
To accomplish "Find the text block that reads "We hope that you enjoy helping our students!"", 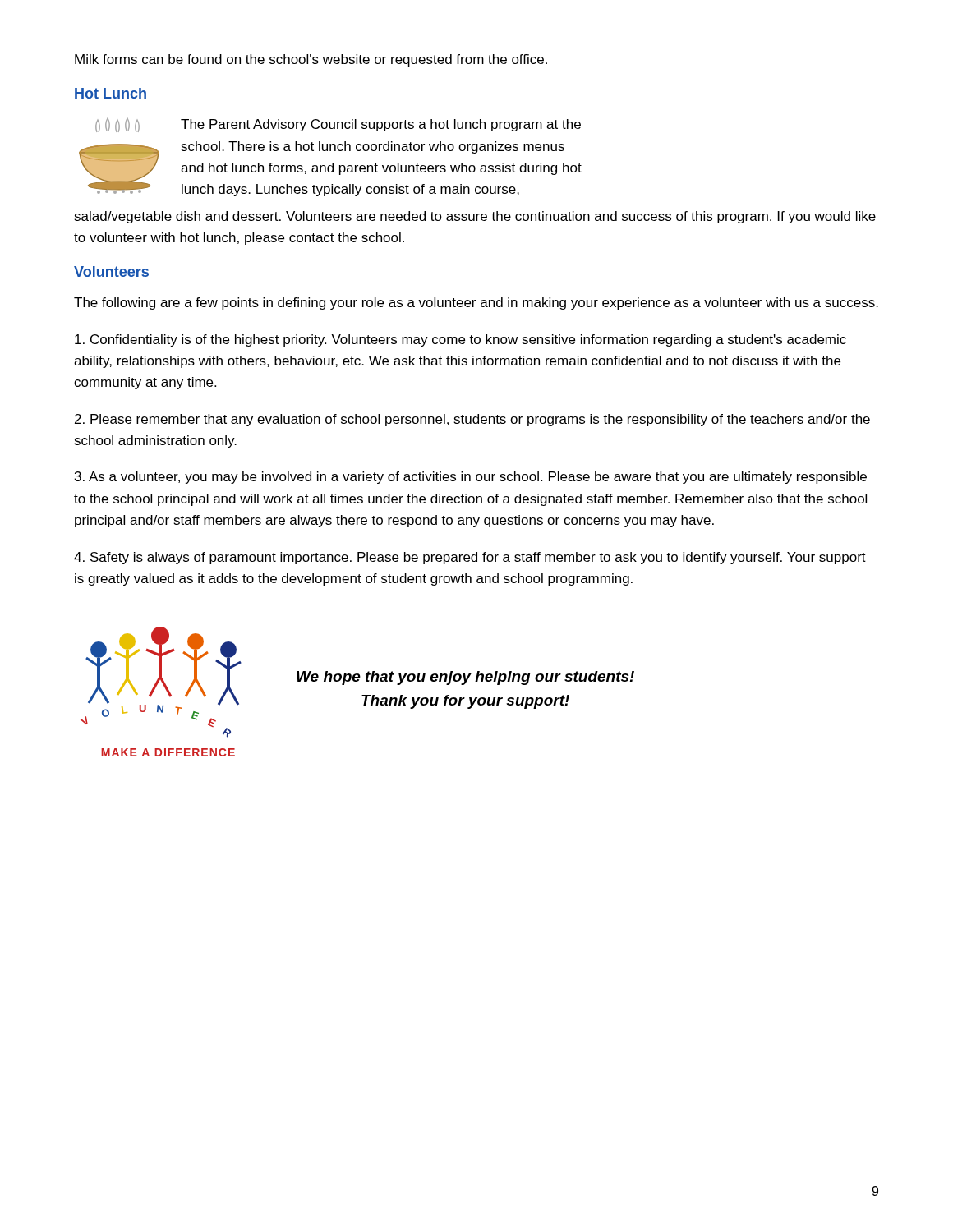I will click(465, 688).
